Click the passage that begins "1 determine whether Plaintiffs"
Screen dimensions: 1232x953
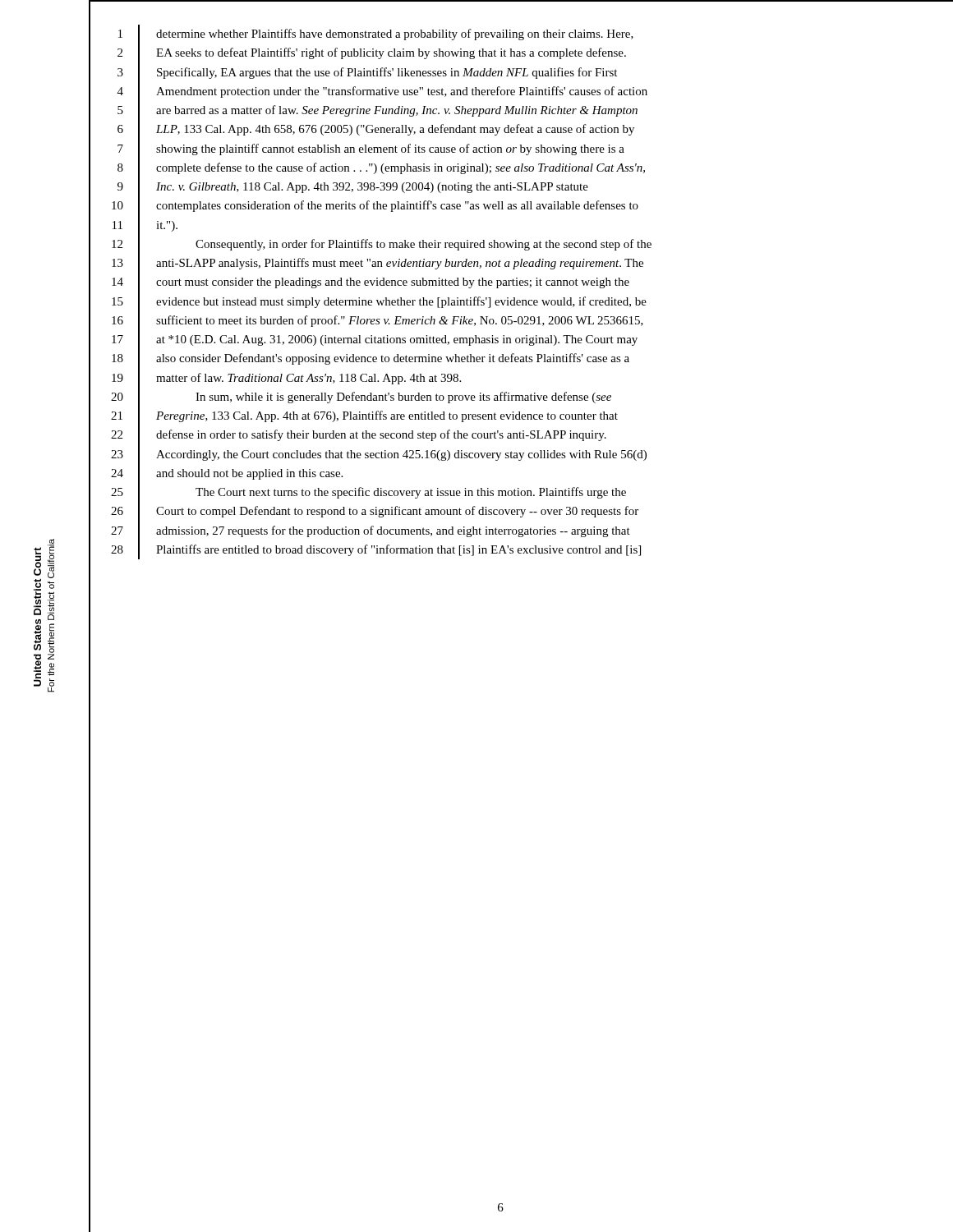point(500,130)
